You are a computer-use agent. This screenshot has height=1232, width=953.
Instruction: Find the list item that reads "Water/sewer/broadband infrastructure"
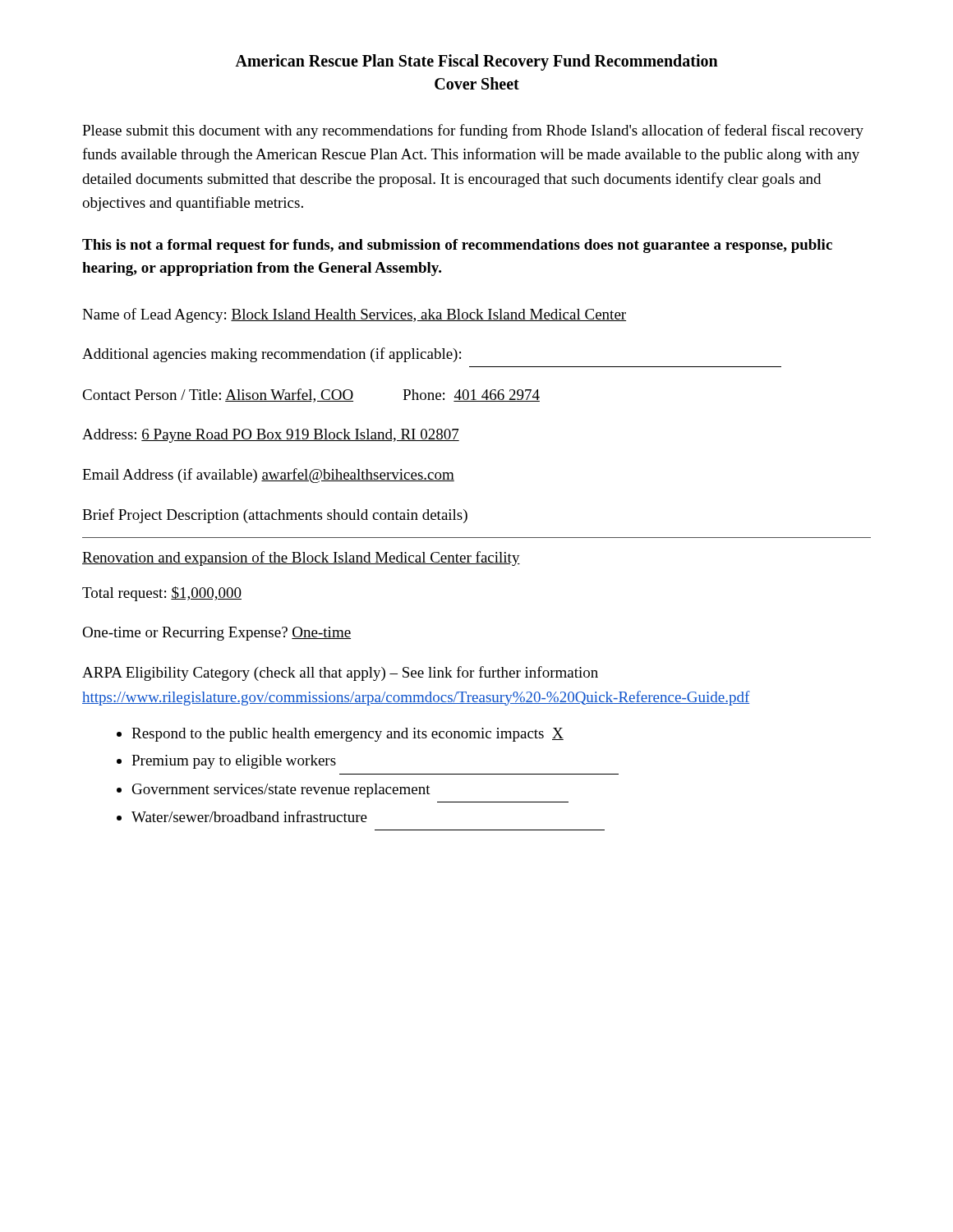pos(368,817)
